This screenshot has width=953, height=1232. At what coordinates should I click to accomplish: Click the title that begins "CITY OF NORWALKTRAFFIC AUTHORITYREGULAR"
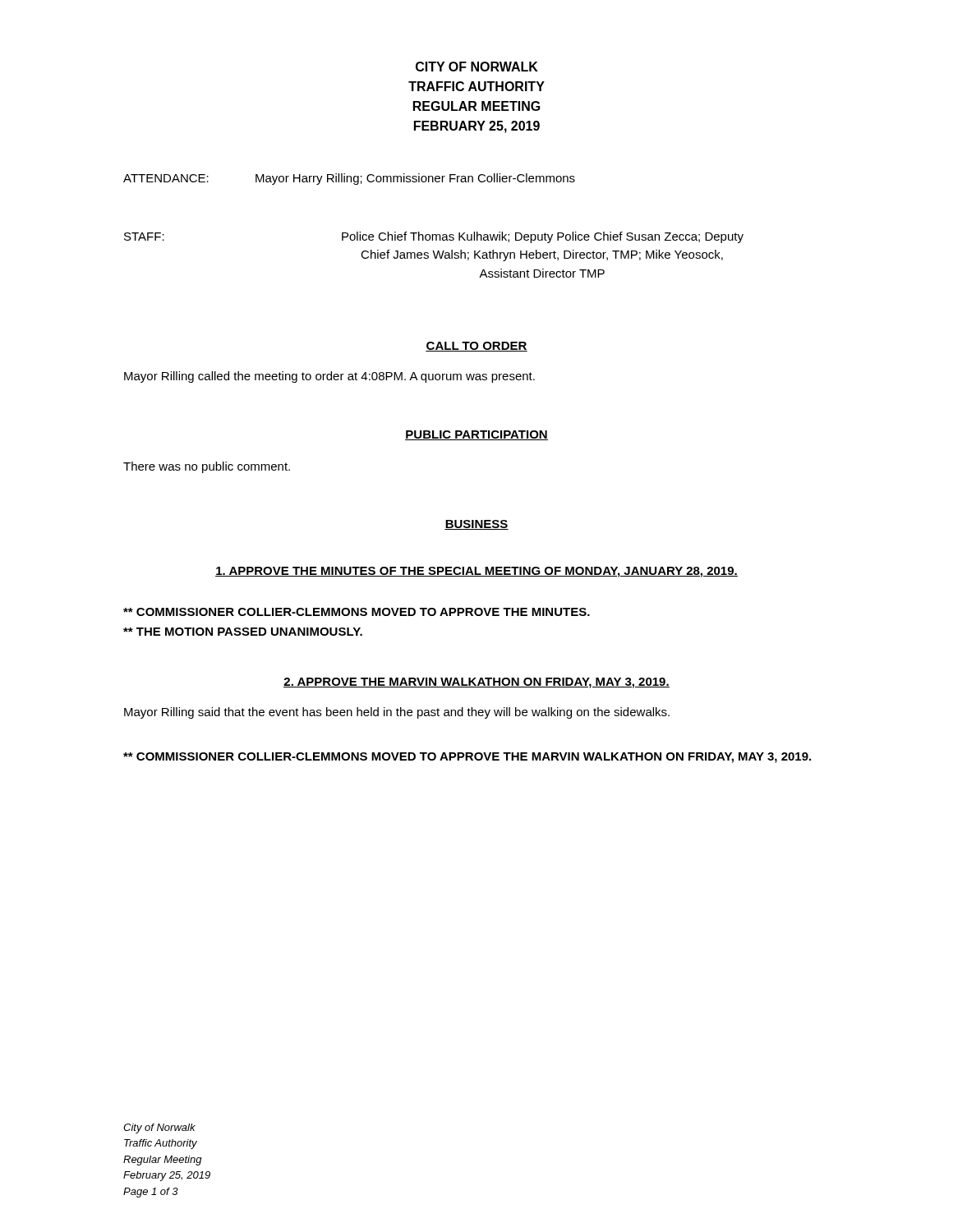click(x=476, y=97)
